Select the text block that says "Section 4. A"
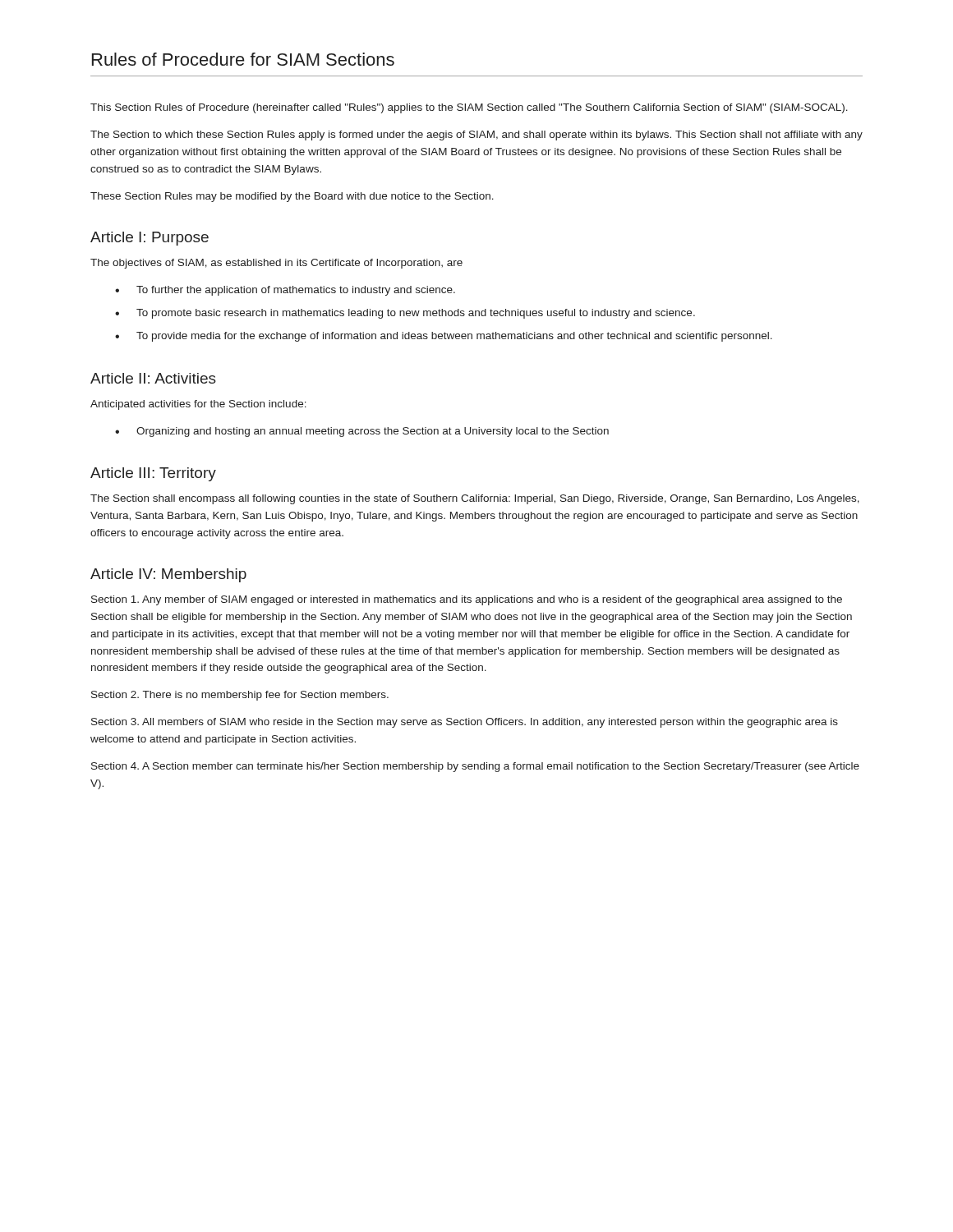953x1232 pixels. [x=475, y=775]
